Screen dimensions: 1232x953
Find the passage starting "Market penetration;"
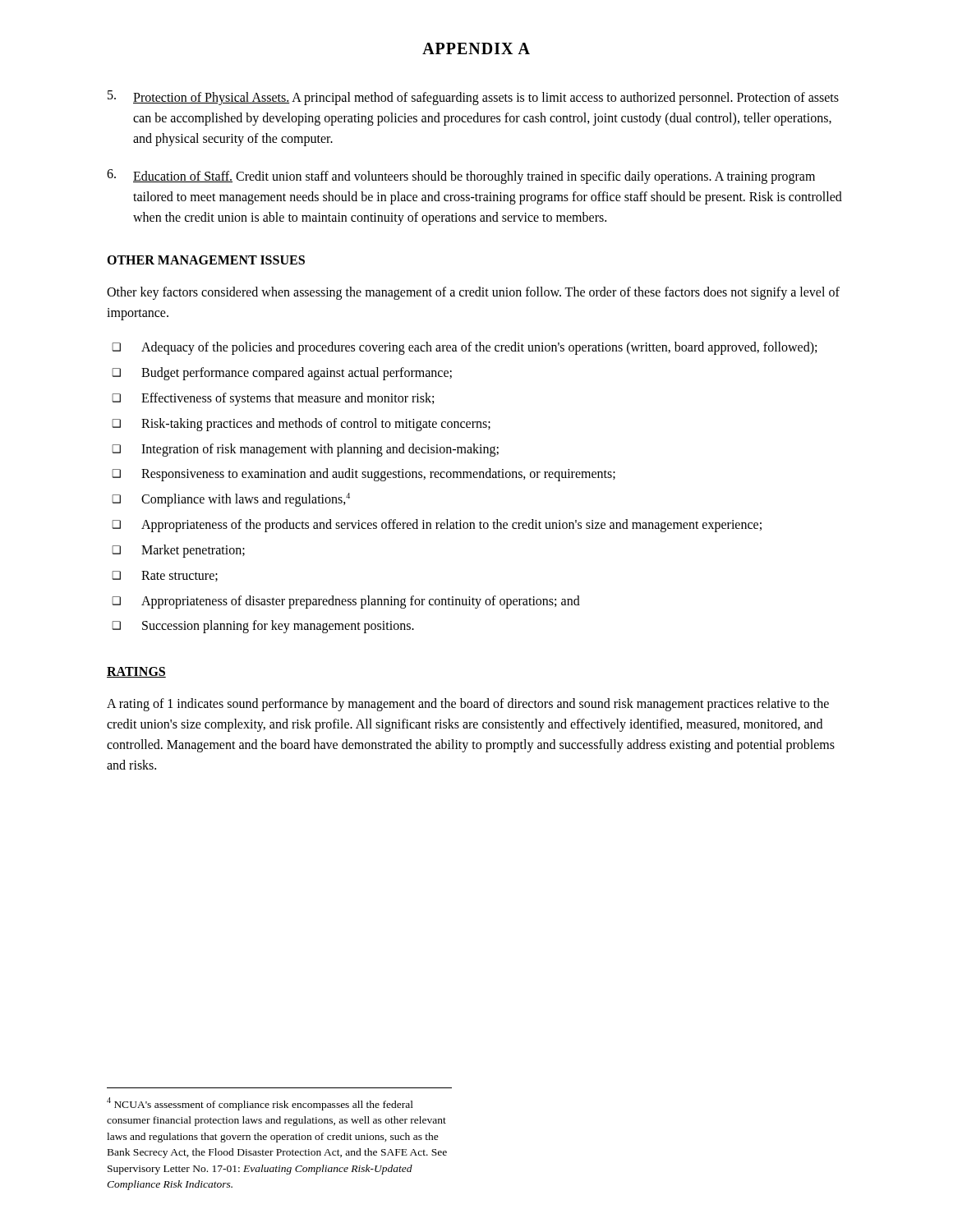178,551
